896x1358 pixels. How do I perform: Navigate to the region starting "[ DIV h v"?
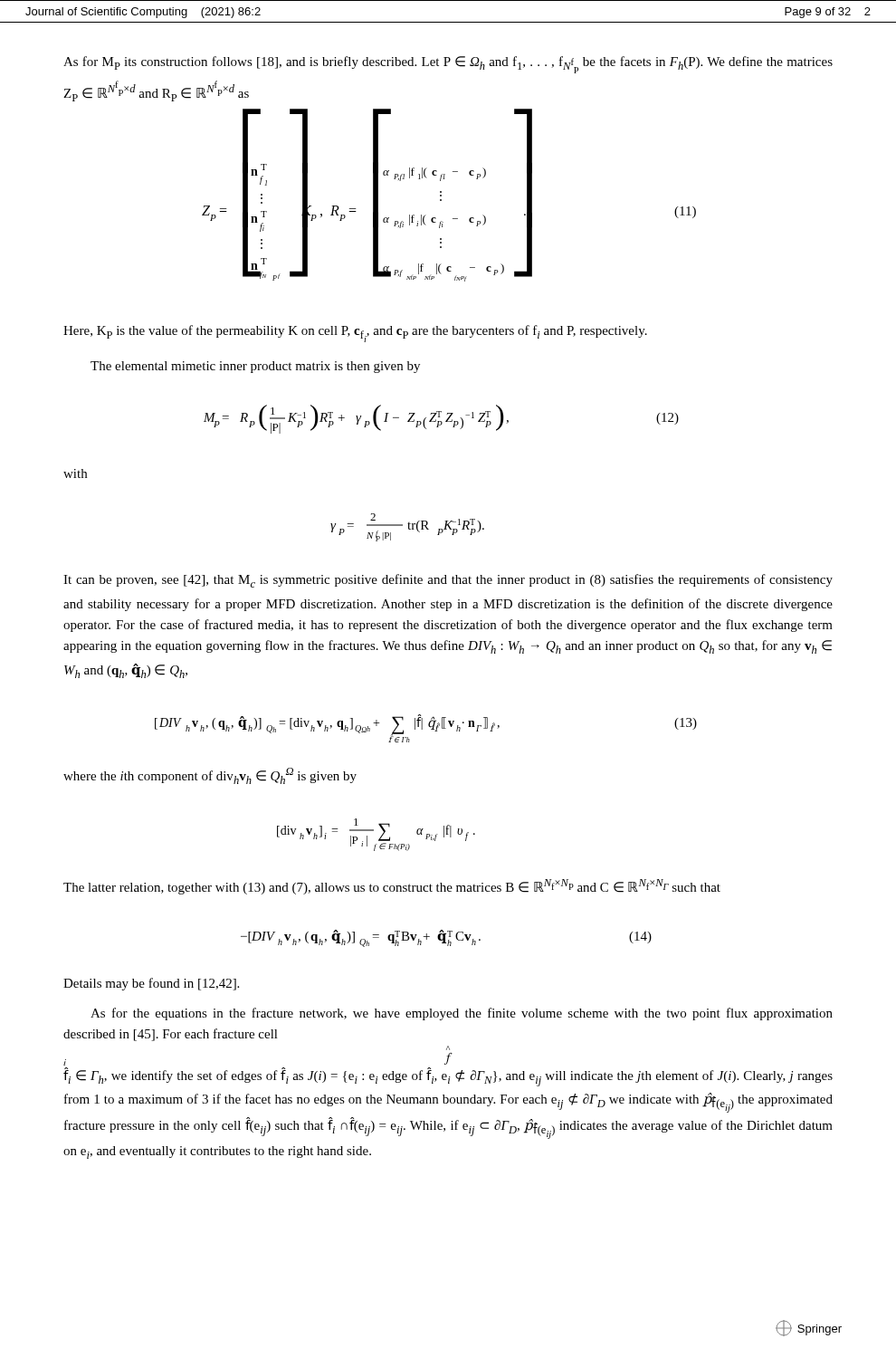click(448, 723)
